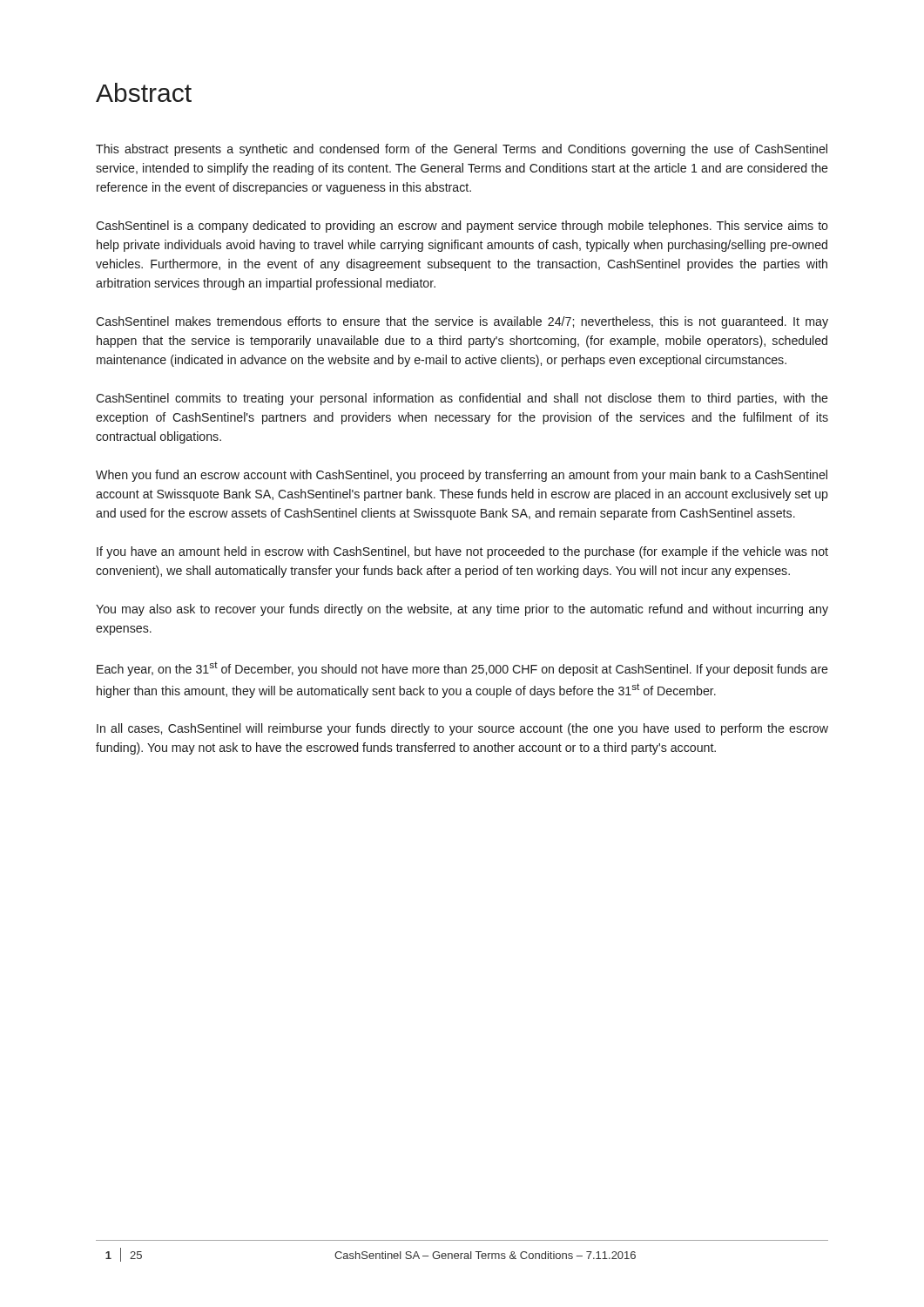The image size is (924, 1307).
Task: Locate the block of text that opens with "CashSentinel commits to treating"
Action: coord(462,417)
